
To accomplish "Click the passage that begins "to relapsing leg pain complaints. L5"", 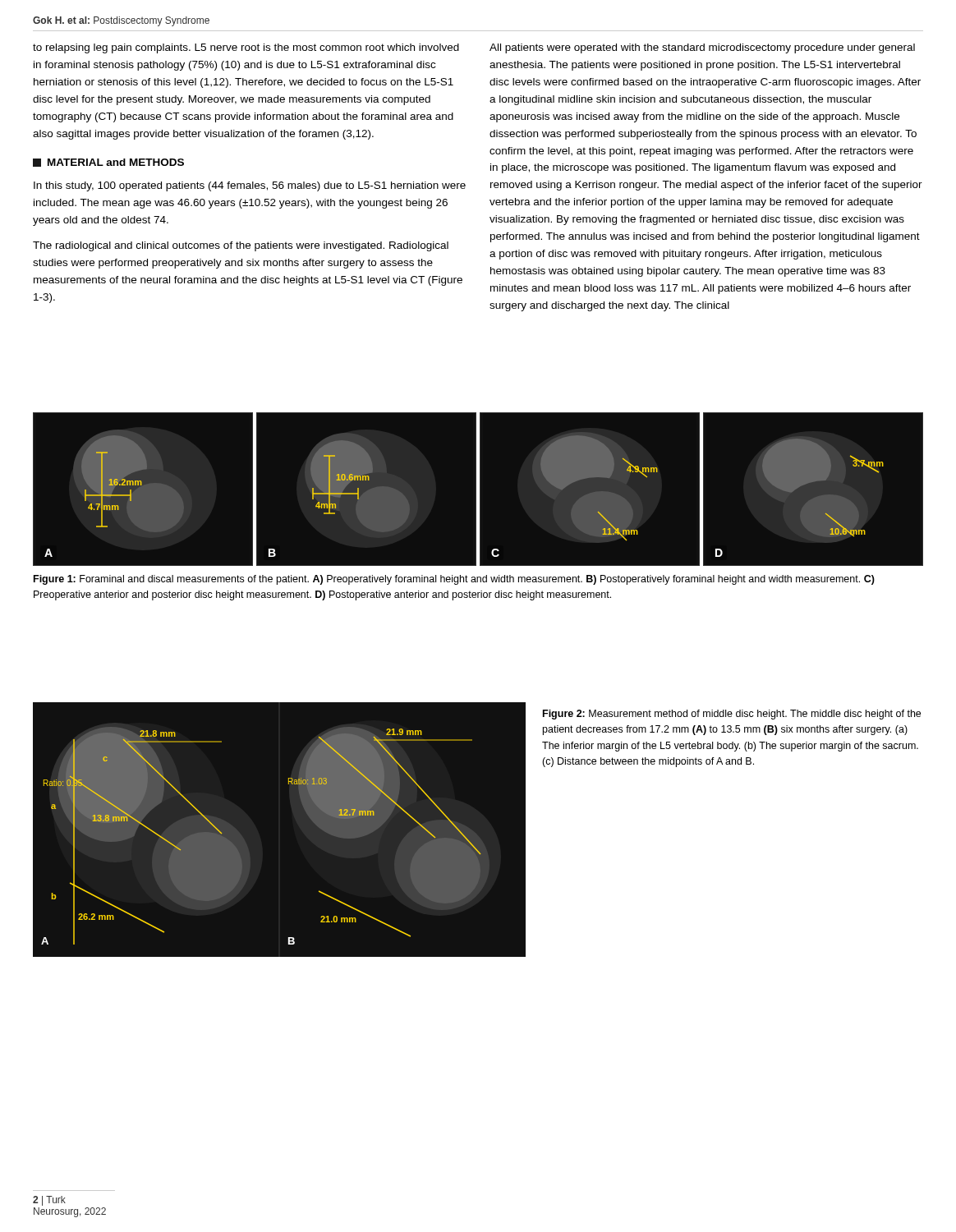I will point(250,91).
